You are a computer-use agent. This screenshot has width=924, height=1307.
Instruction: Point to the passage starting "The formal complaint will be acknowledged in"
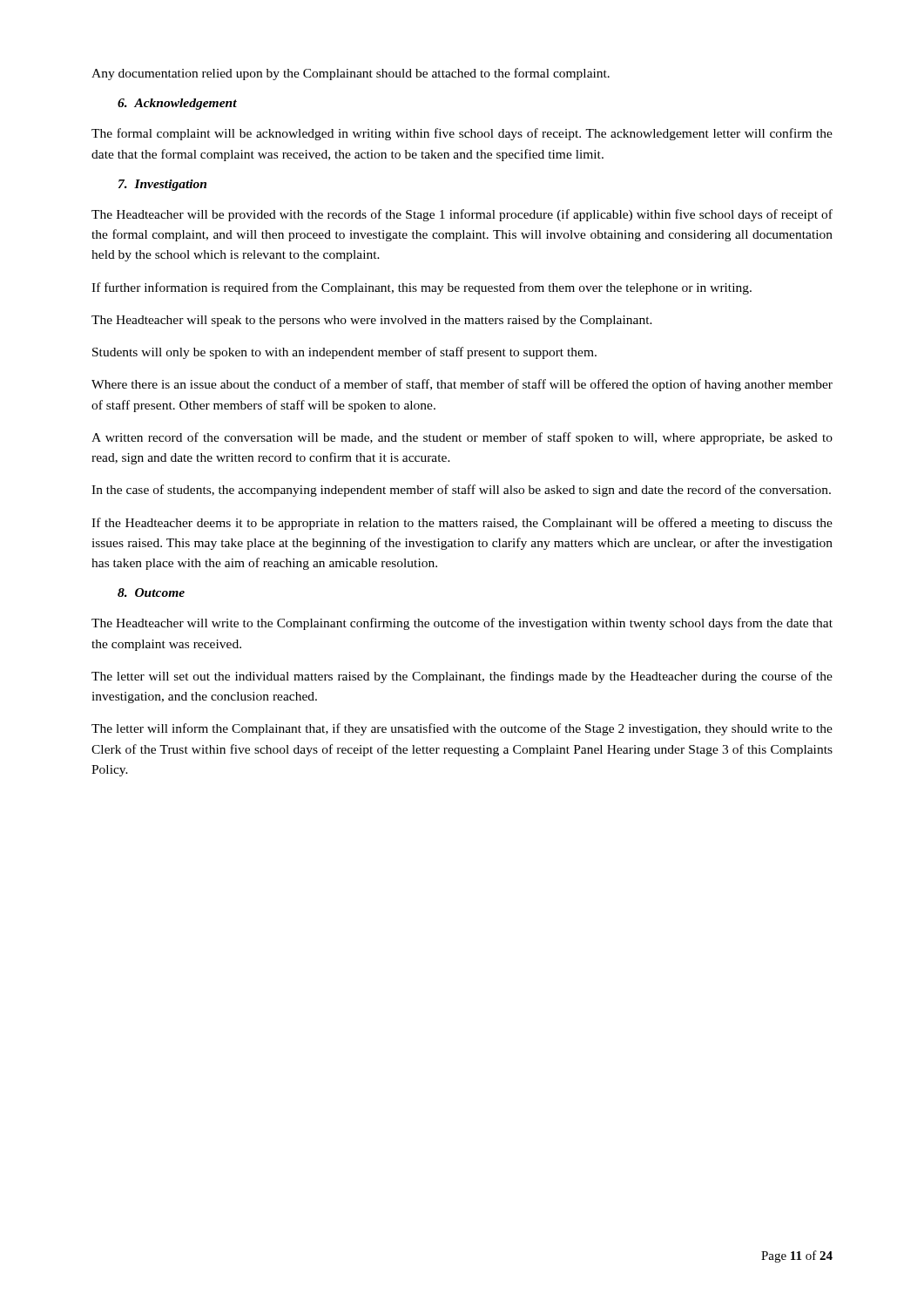pos(462,143)
